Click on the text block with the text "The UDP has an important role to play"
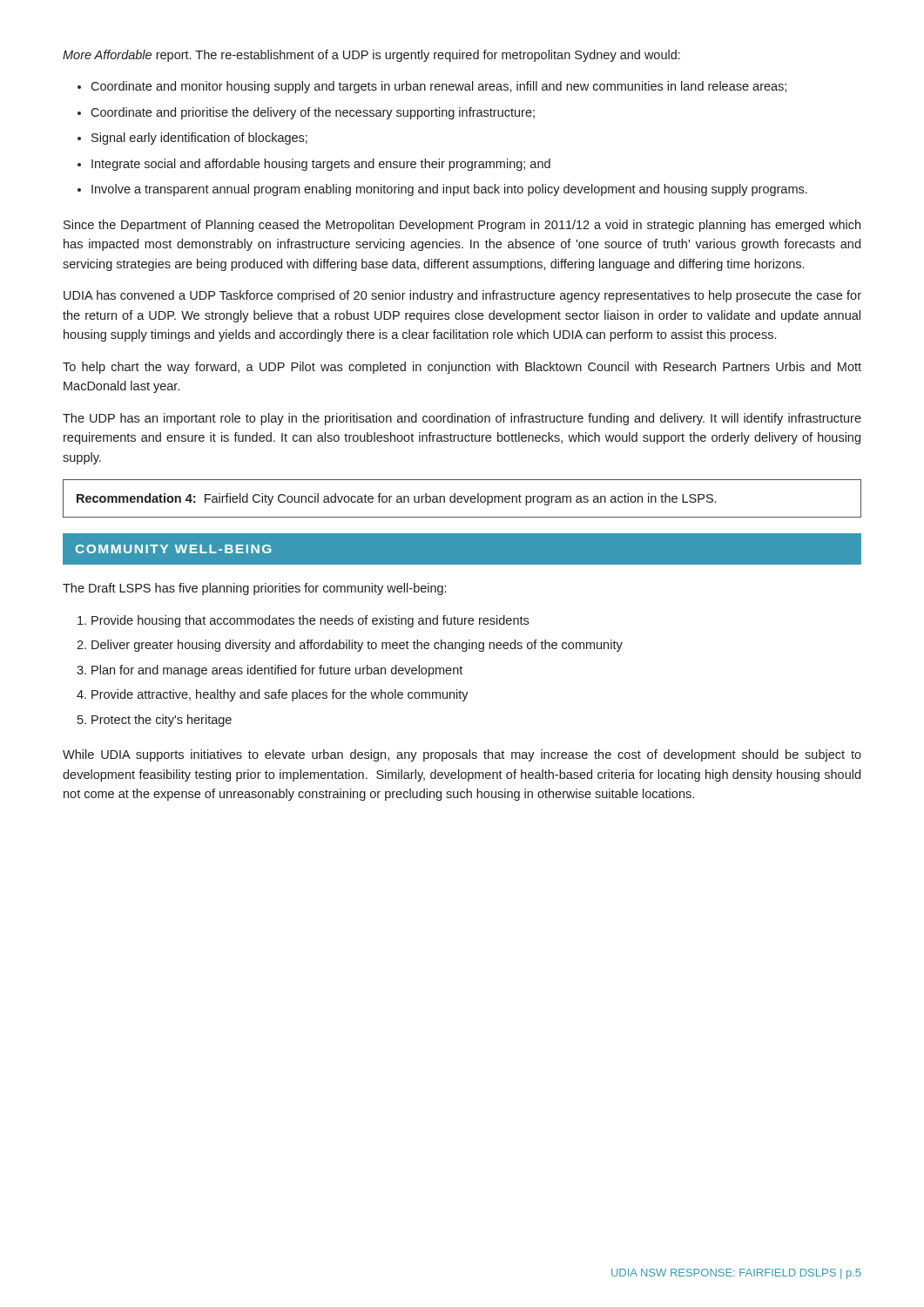Image resolution: width=924 pixels, height=1307 pixels. 462,438
